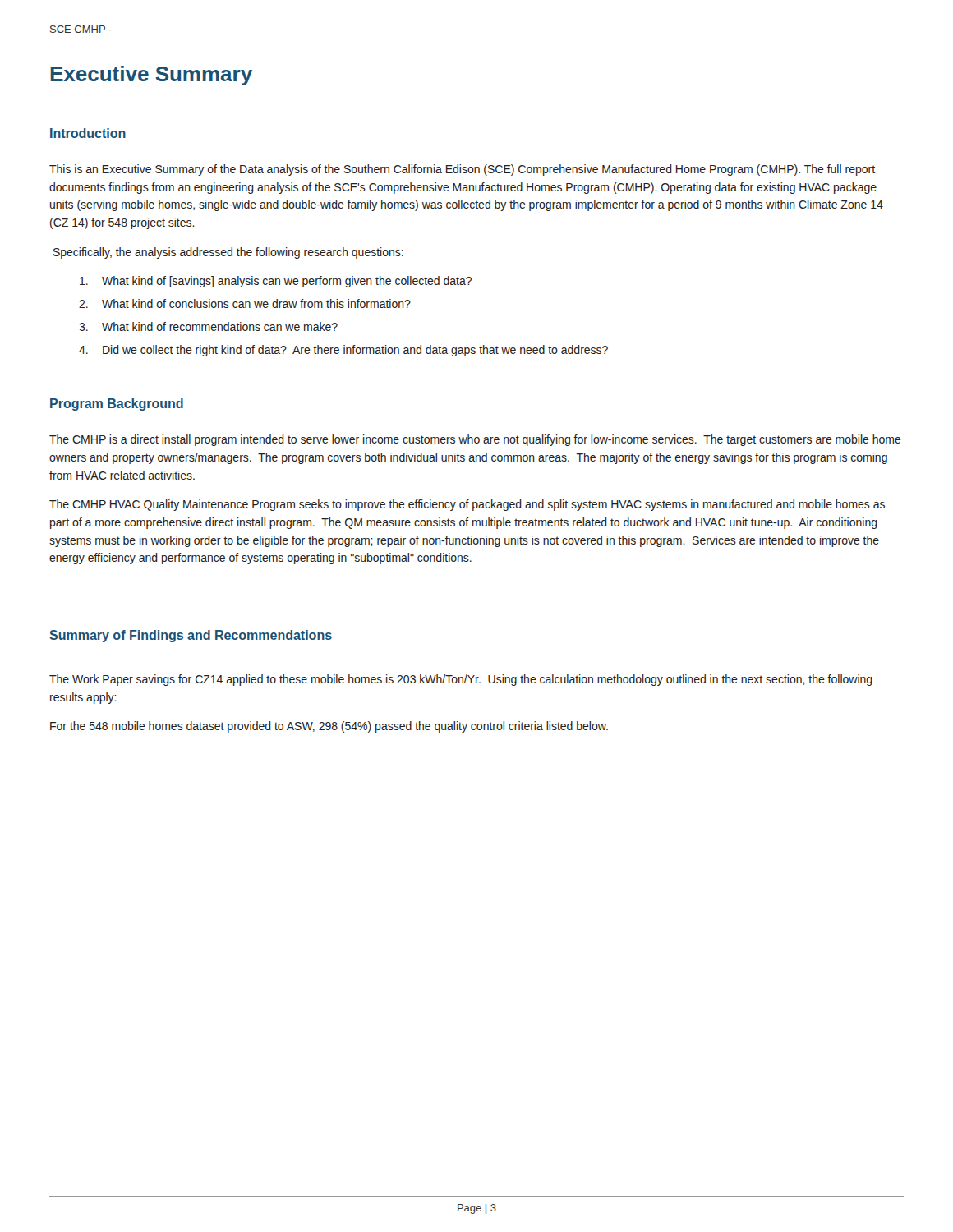Select the region starting "Summary of Findings"
Viewport: 953px width, 1232px height.
coord(191,635)
